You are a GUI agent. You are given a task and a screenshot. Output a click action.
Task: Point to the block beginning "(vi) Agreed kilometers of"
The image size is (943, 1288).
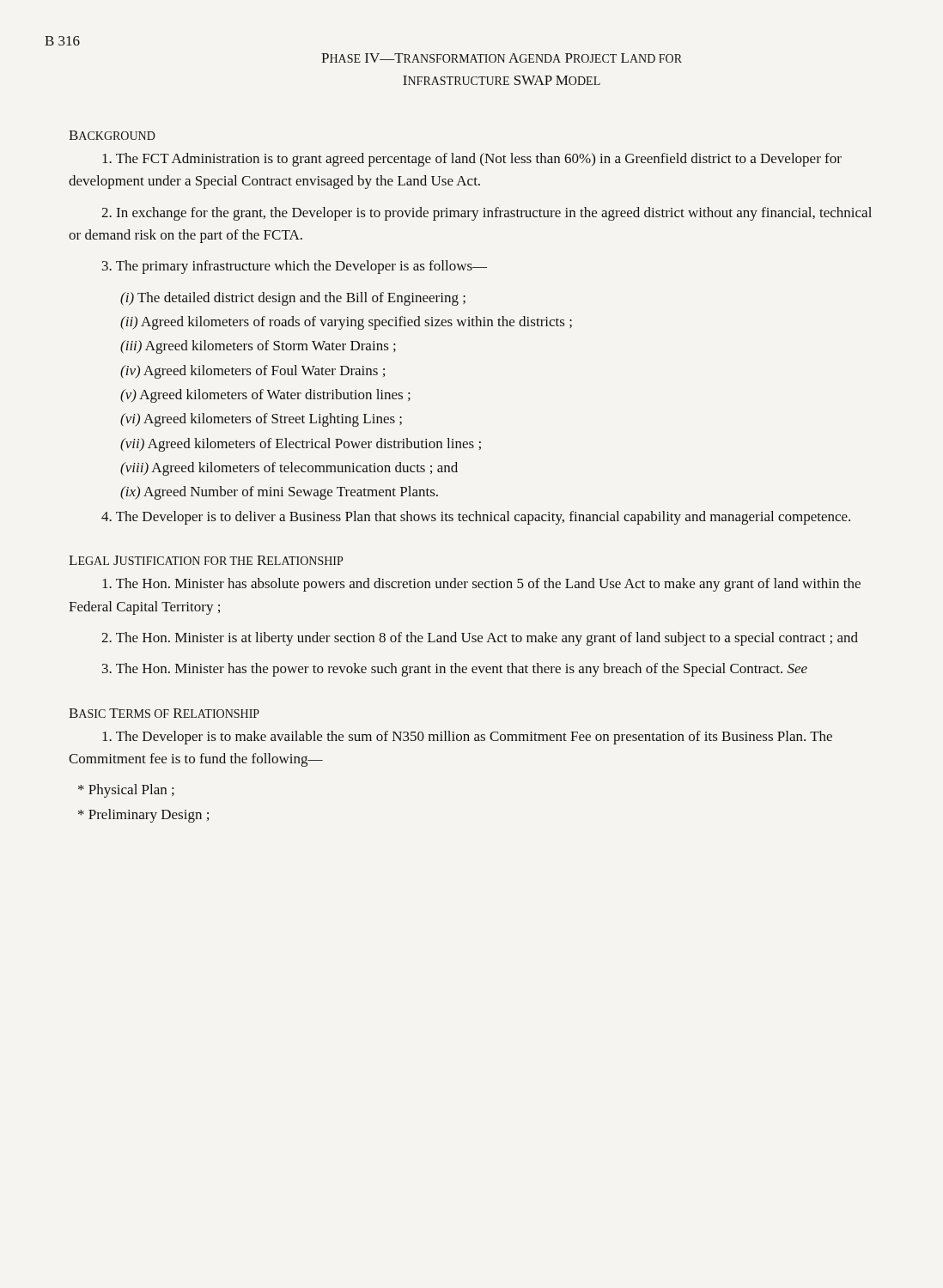click(x=262, y=419)
